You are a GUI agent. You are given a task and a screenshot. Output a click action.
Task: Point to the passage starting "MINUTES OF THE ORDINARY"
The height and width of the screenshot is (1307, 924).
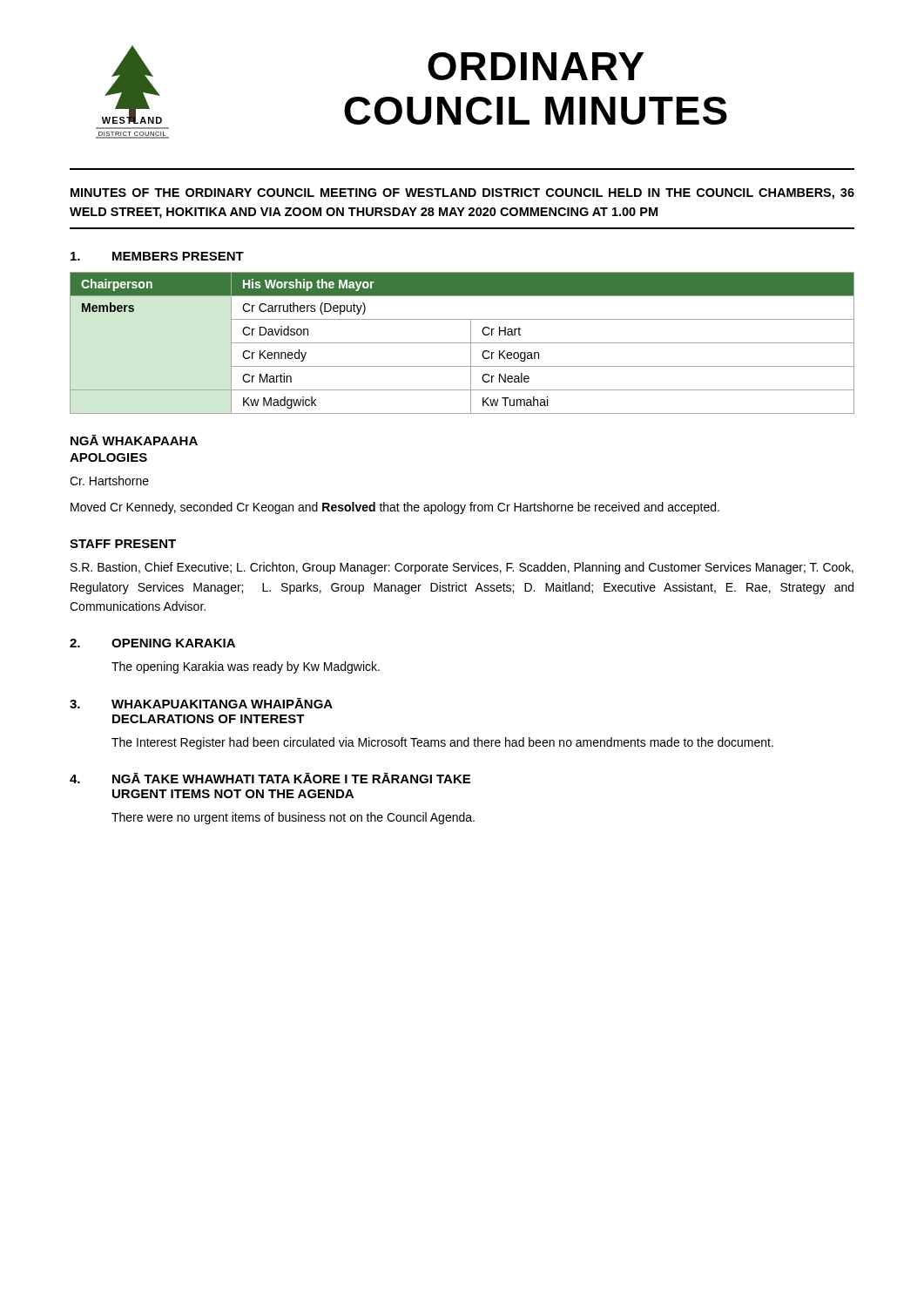pos(462,202)
